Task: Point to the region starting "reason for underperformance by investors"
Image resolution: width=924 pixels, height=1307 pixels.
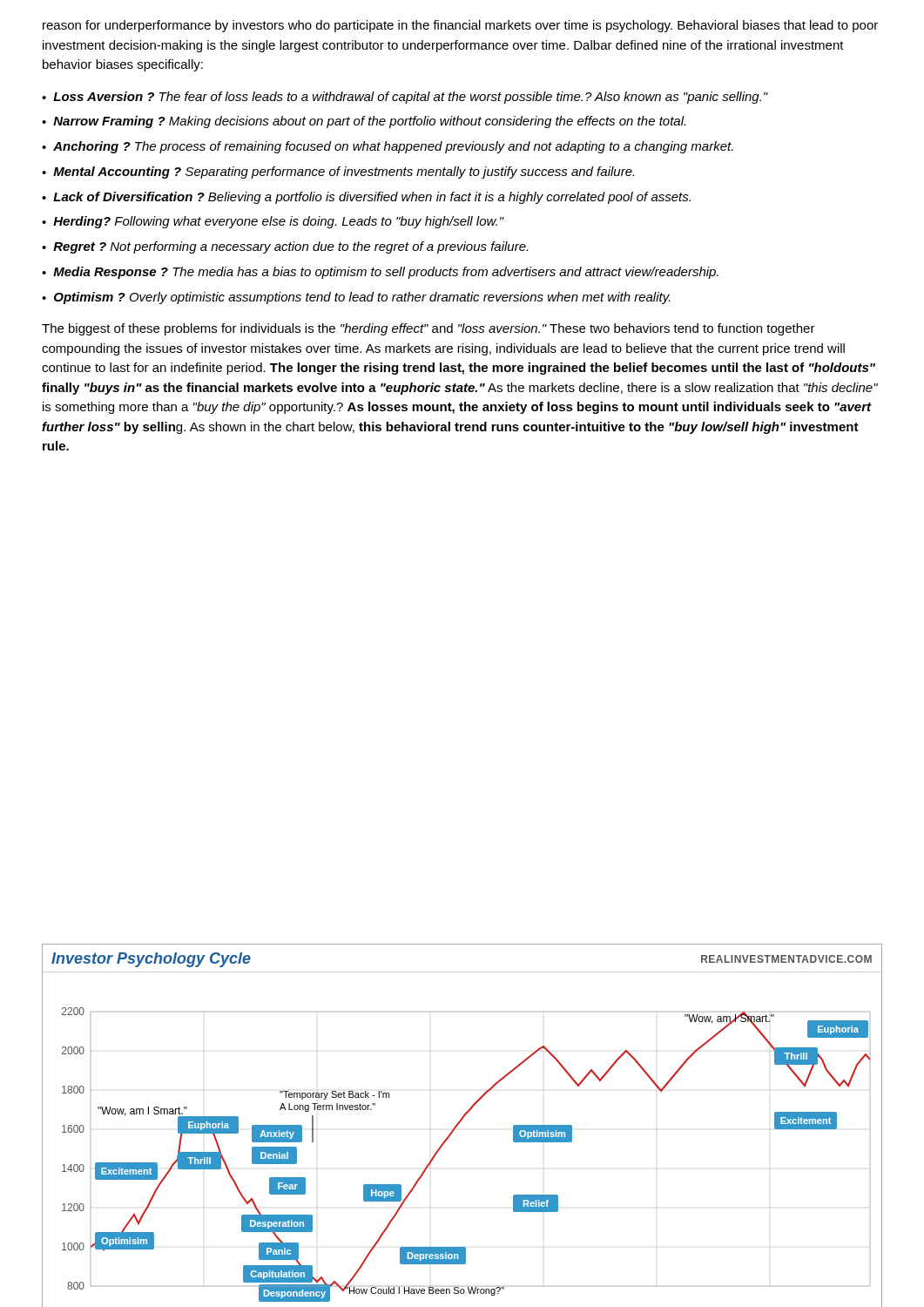Action: click(x=460, y=44)
